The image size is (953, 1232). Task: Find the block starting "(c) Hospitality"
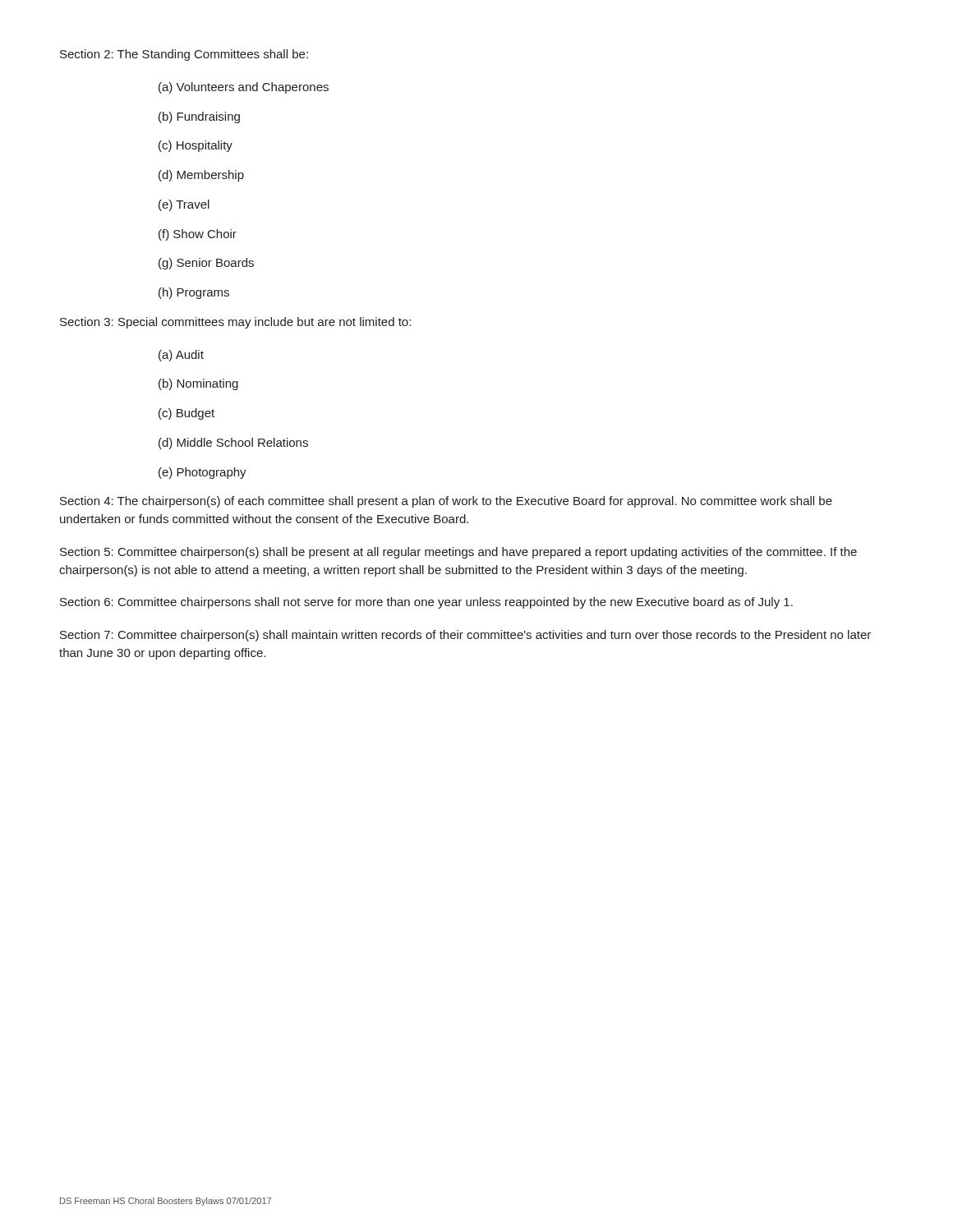pos(195,145)
